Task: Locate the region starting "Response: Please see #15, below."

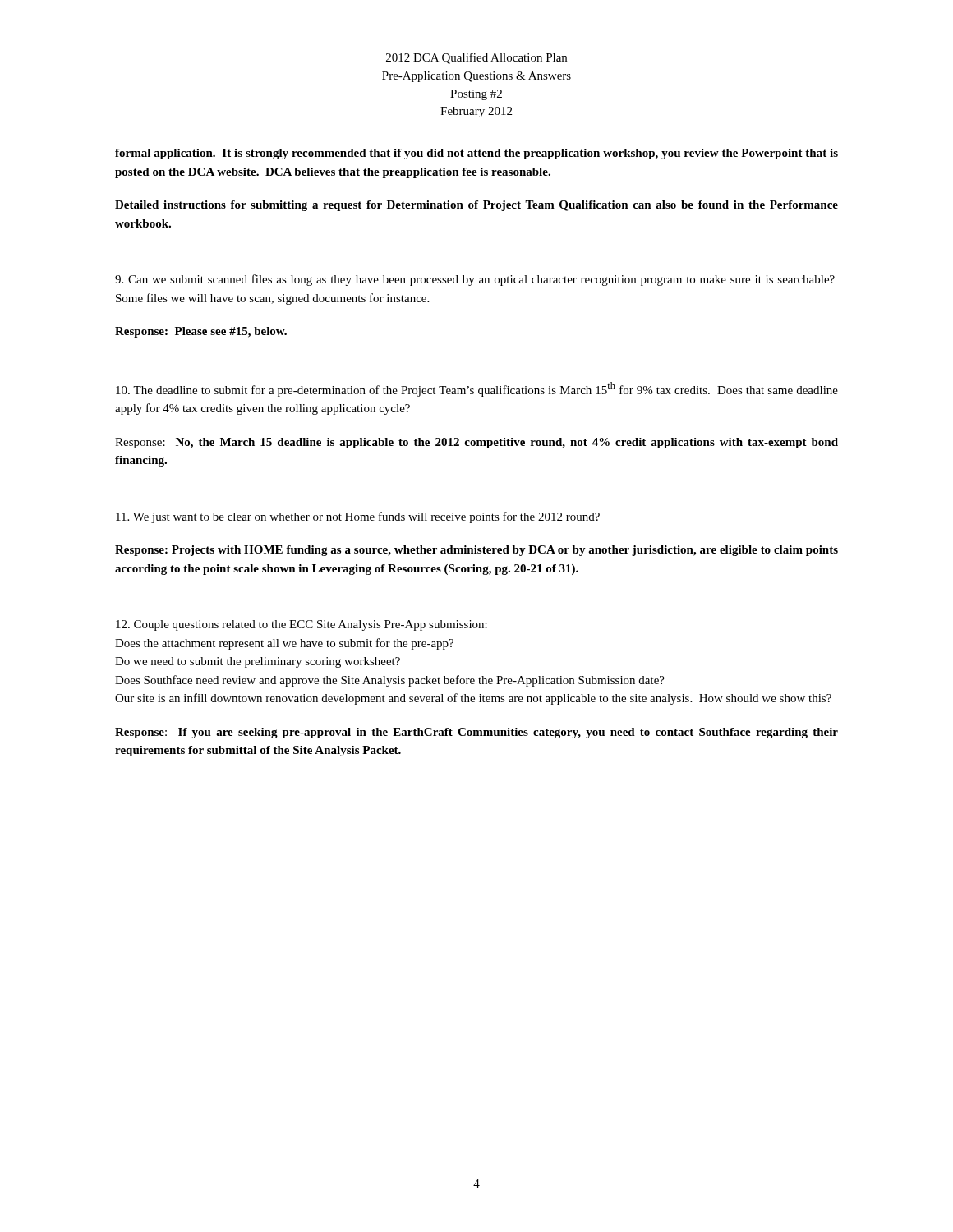Action: [x=201, y=331]
